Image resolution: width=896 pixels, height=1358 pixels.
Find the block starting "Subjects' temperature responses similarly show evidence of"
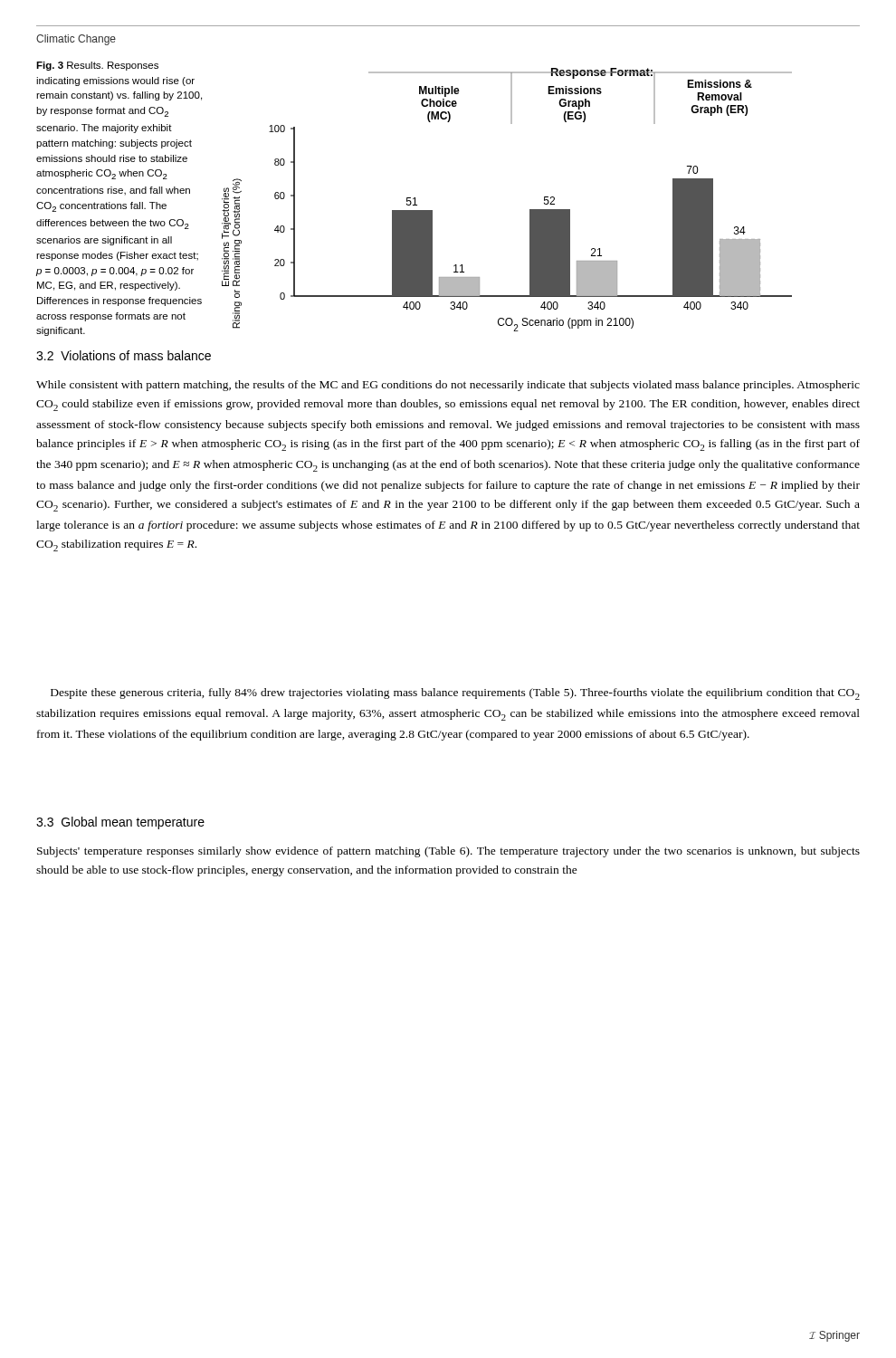448,860
